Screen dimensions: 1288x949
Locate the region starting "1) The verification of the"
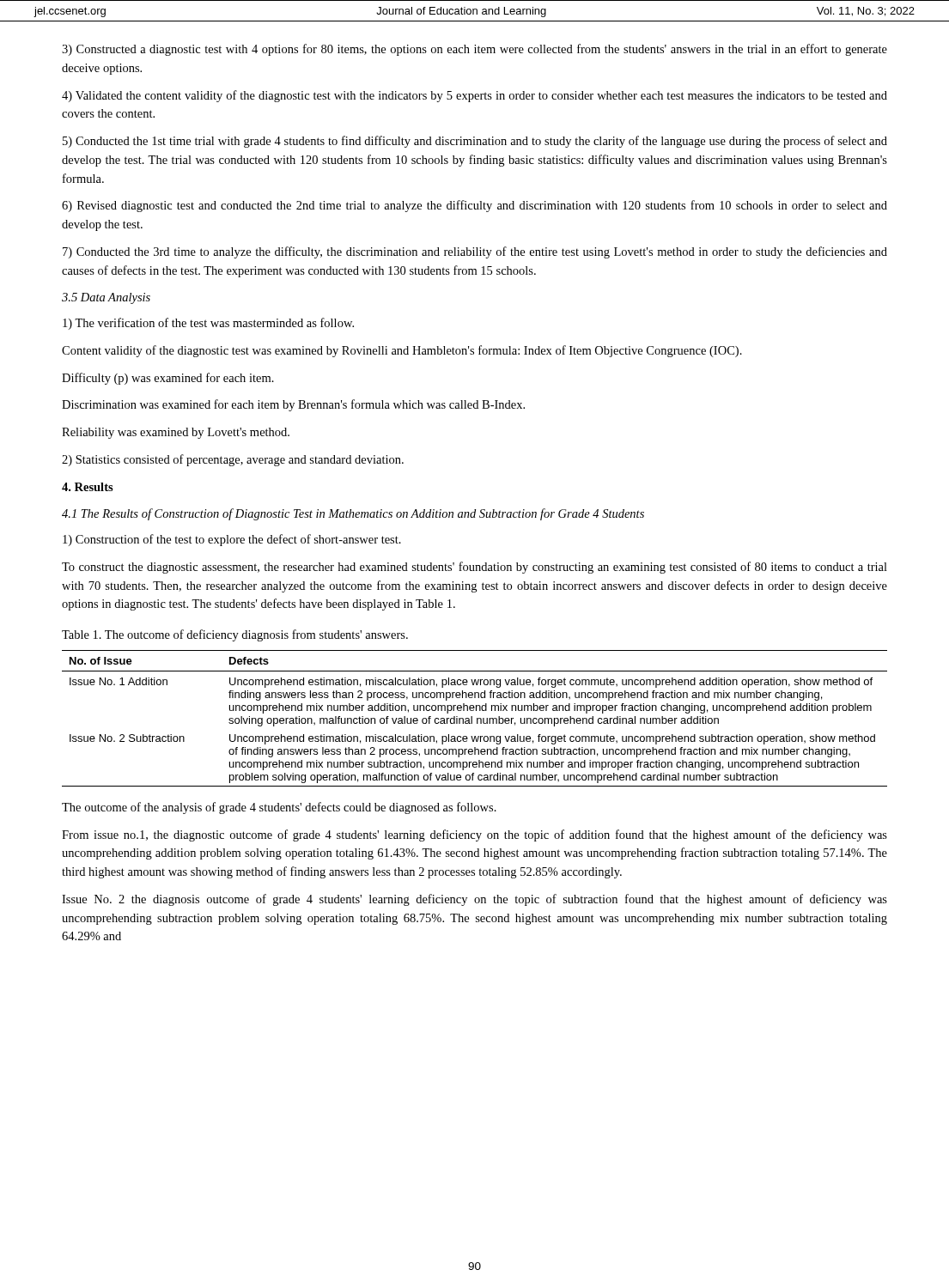[208, 324]
